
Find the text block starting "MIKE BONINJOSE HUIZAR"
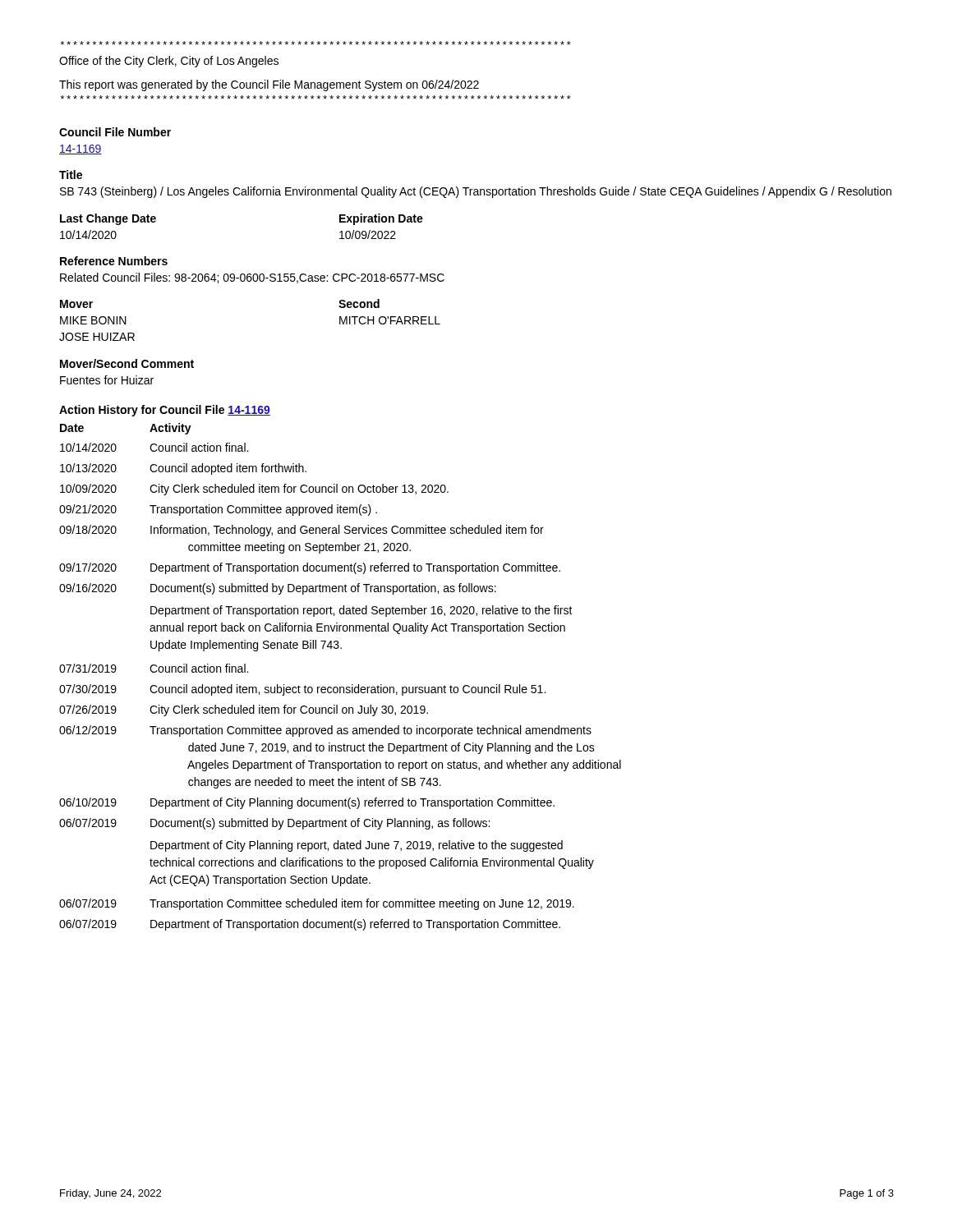click(x=97, y=329)
